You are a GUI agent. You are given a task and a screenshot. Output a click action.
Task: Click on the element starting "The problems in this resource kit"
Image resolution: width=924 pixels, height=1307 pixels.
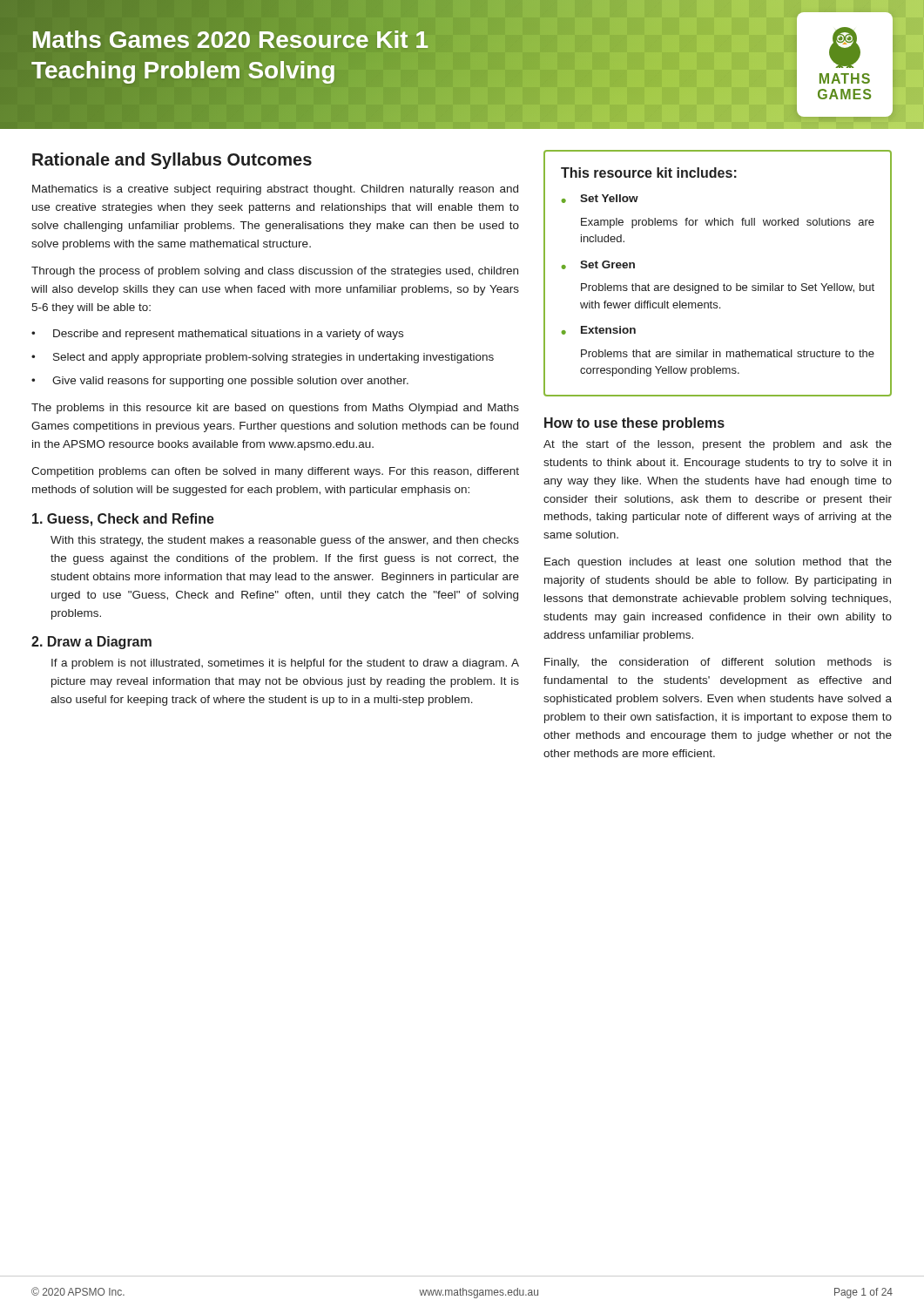[x=275, y=427]
